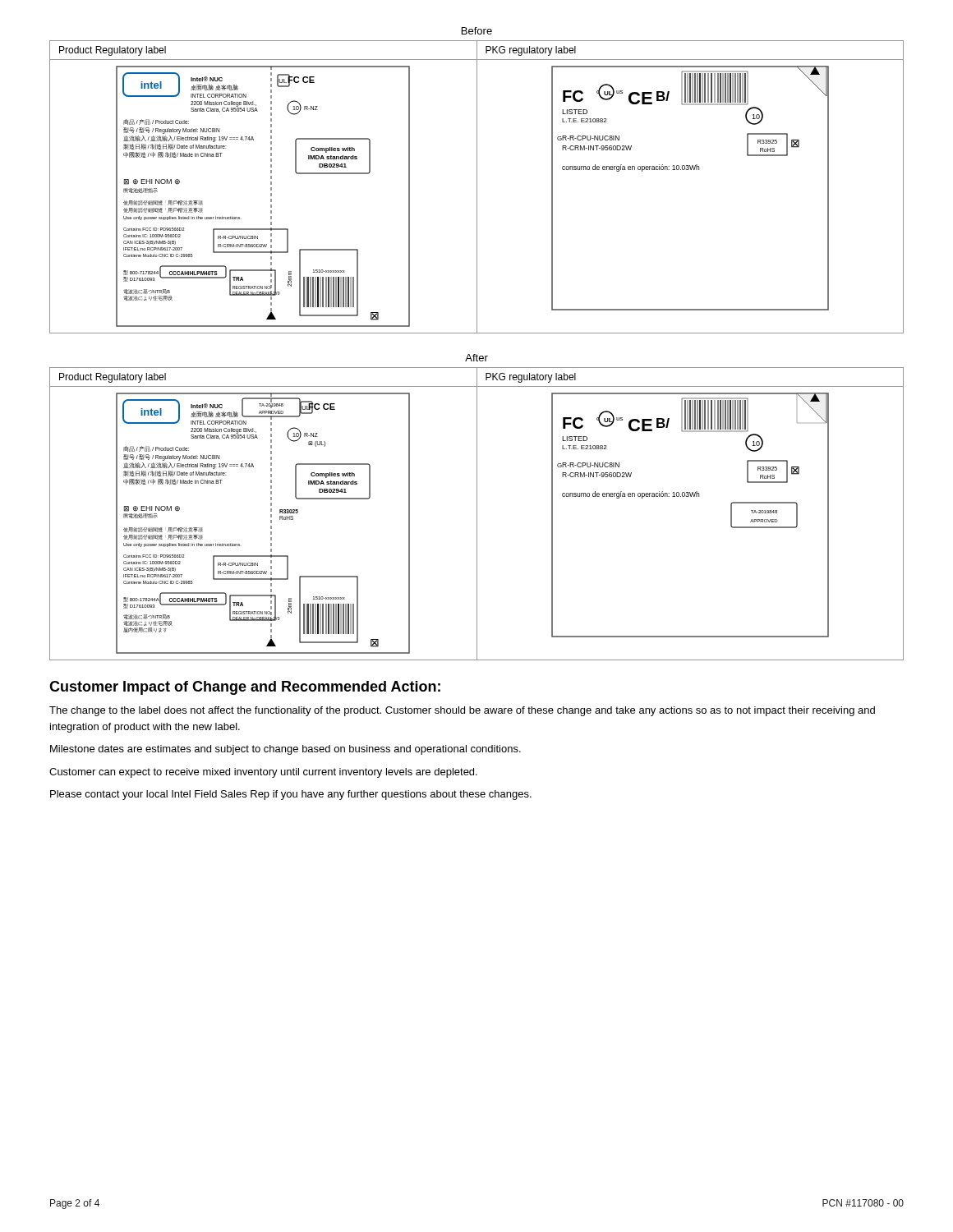Find the section header that reads "Customer Impact of Change and"
The image size is (953, 1232).
[x=245, y=687]
